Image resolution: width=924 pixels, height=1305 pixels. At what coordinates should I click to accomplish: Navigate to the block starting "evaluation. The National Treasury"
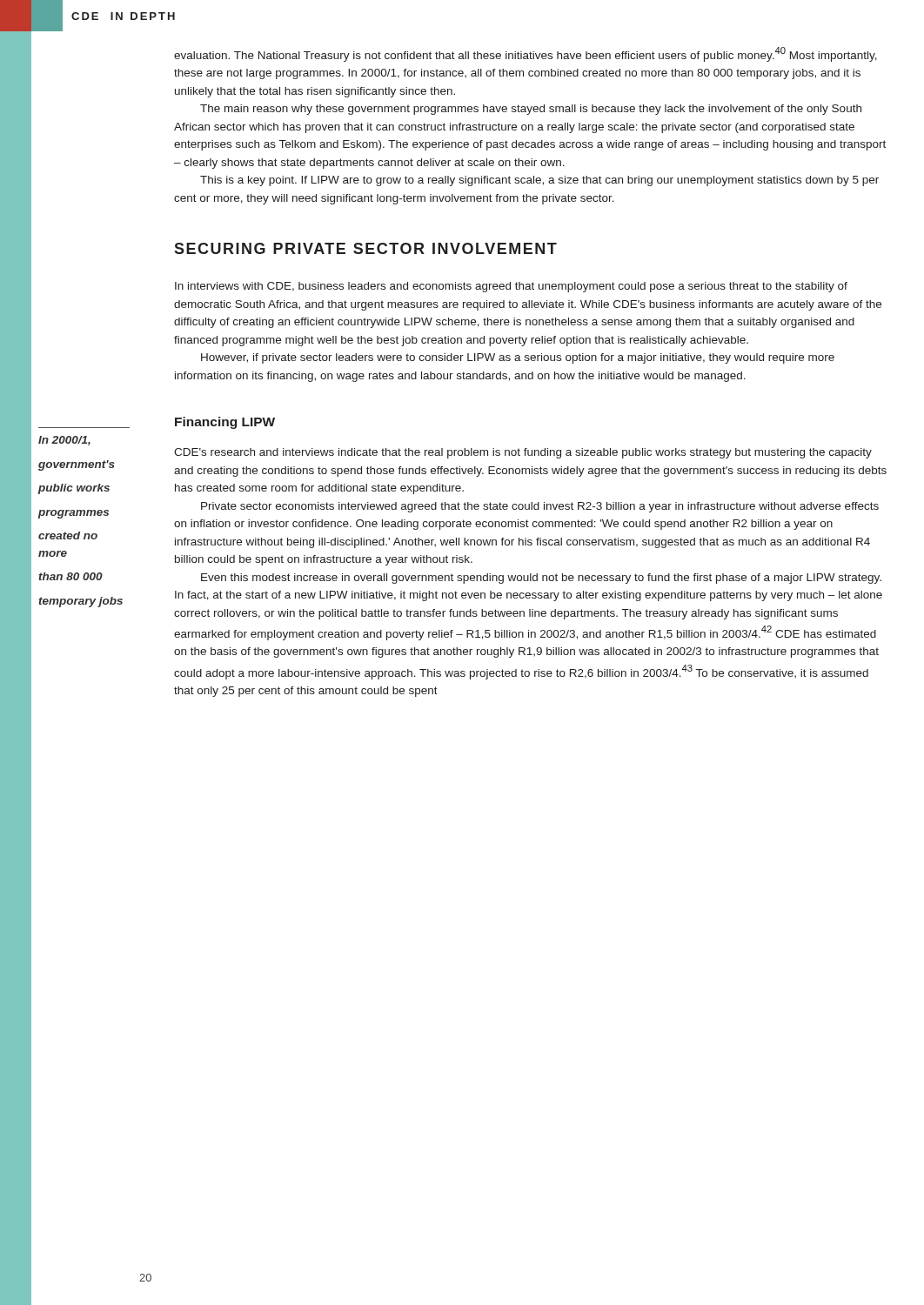pos(531,125)
